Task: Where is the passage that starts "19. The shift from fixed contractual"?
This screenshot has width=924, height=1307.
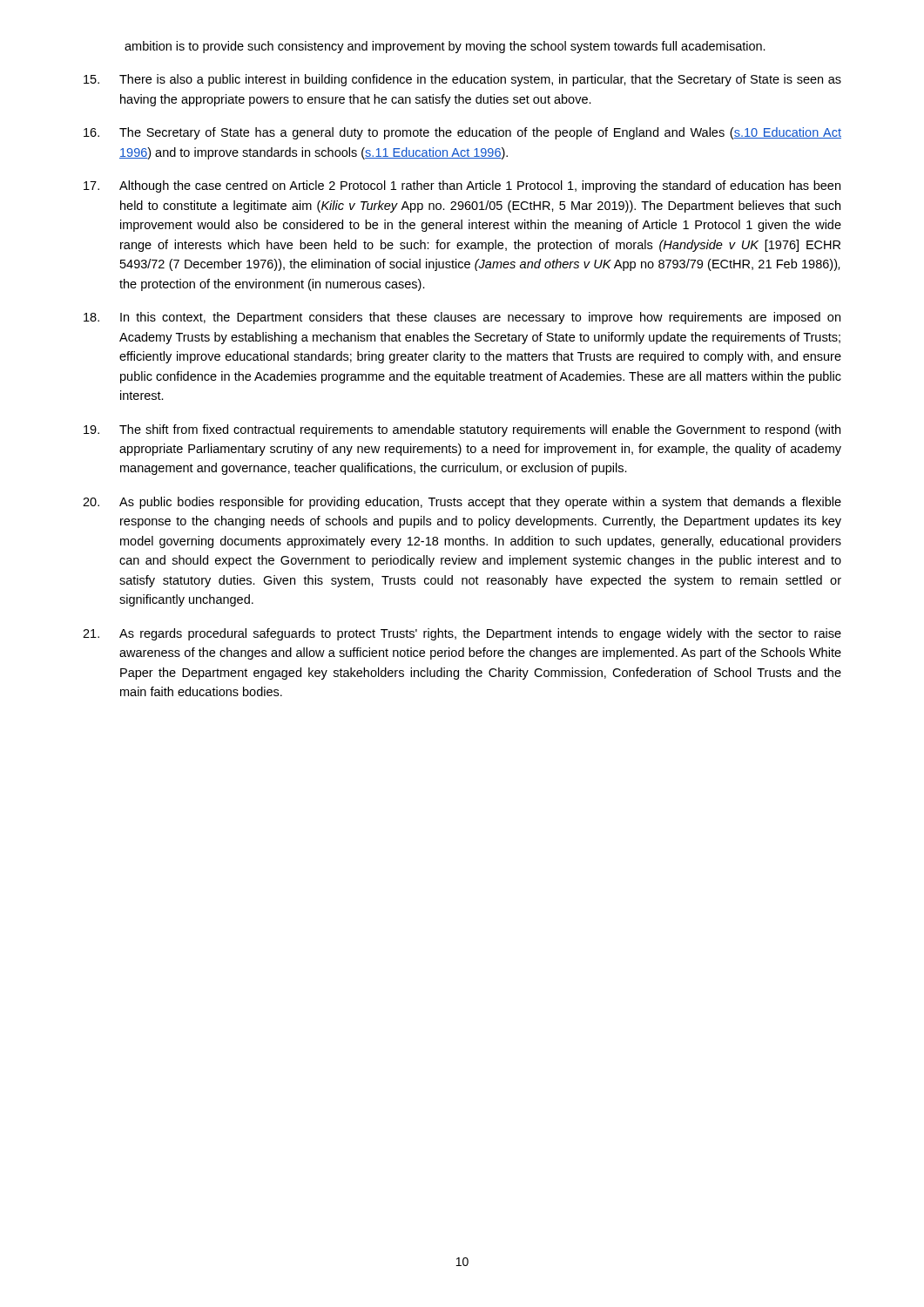Action: point(462,449)
